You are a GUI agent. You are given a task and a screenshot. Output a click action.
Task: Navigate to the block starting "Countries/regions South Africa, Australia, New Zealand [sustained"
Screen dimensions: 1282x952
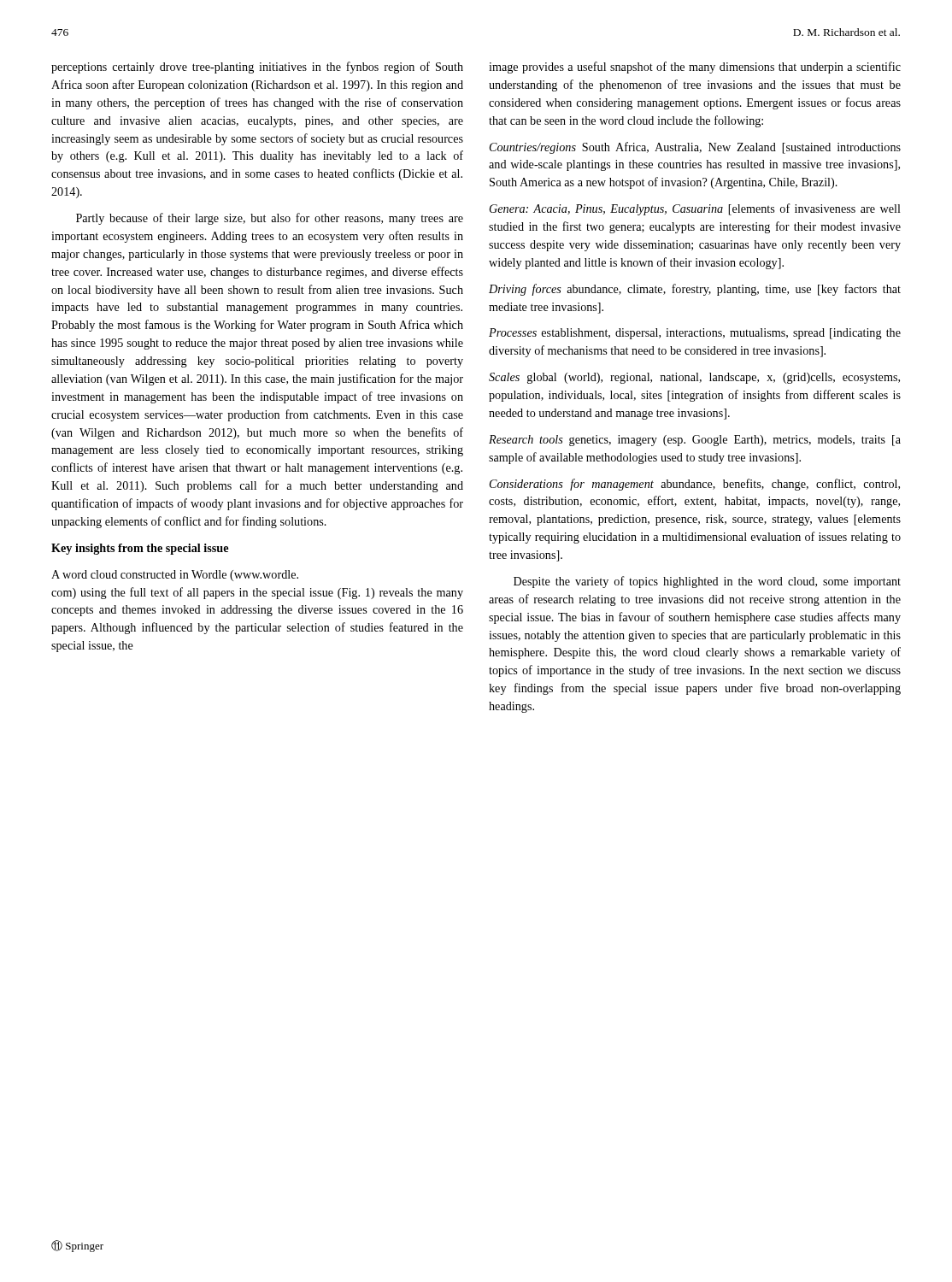click(695, 165)
